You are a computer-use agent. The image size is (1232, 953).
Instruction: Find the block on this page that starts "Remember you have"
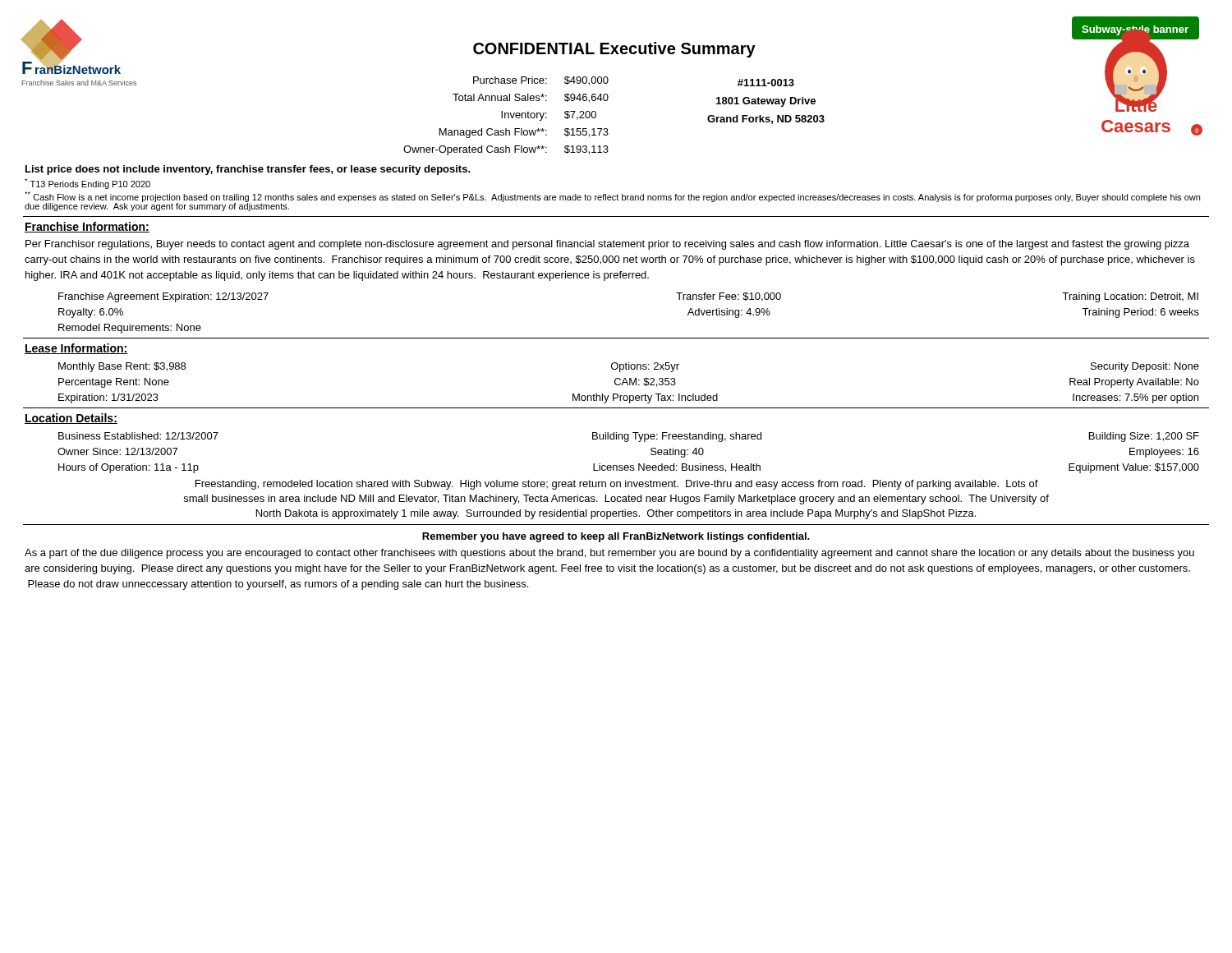pos(616,536)
